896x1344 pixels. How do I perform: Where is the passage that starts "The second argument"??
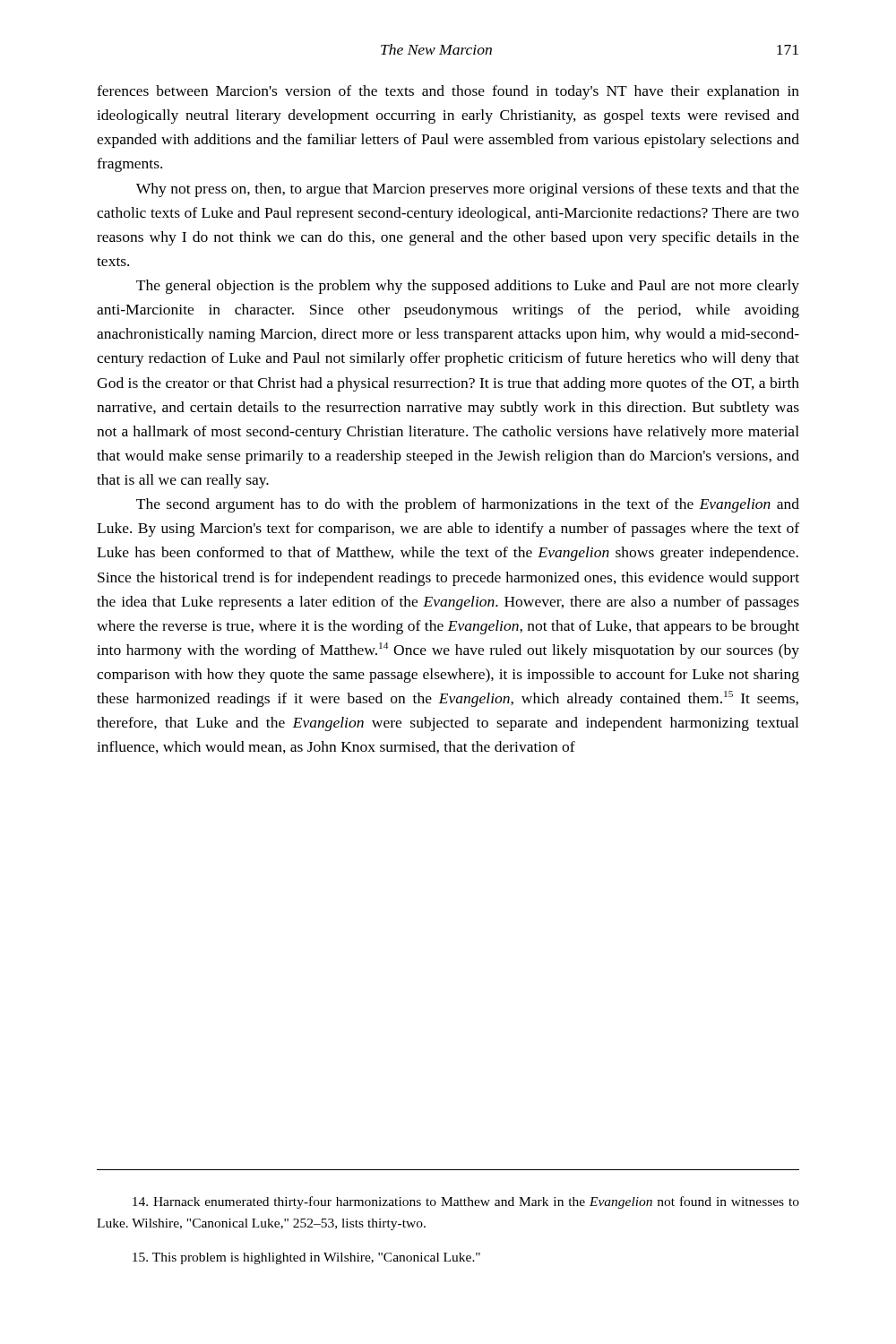[x=448, y=626]
